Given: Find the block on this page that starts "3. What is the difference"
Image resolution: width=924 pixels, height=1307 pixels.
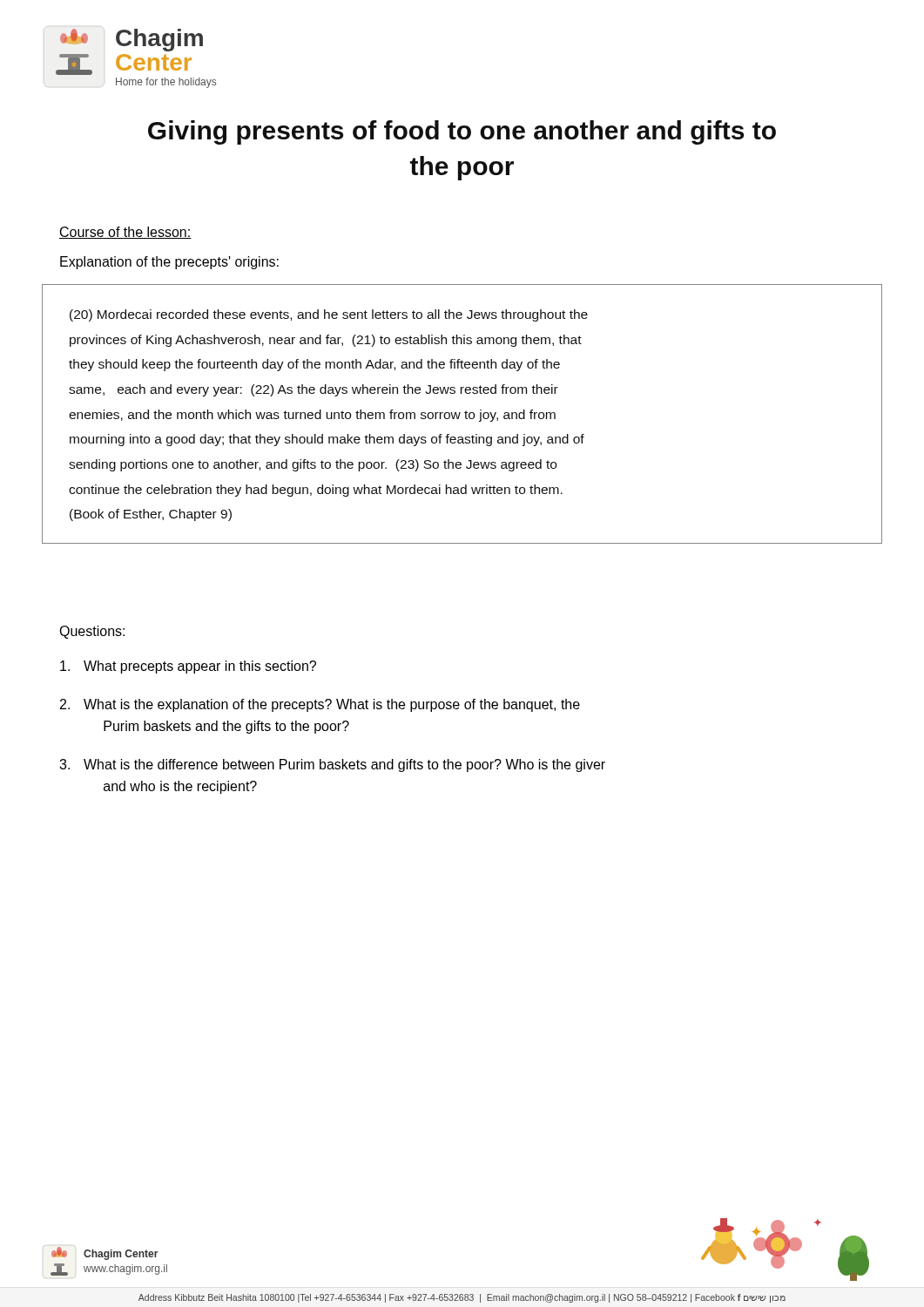Looking at the screenshot, I should click(x=332, y=776).
